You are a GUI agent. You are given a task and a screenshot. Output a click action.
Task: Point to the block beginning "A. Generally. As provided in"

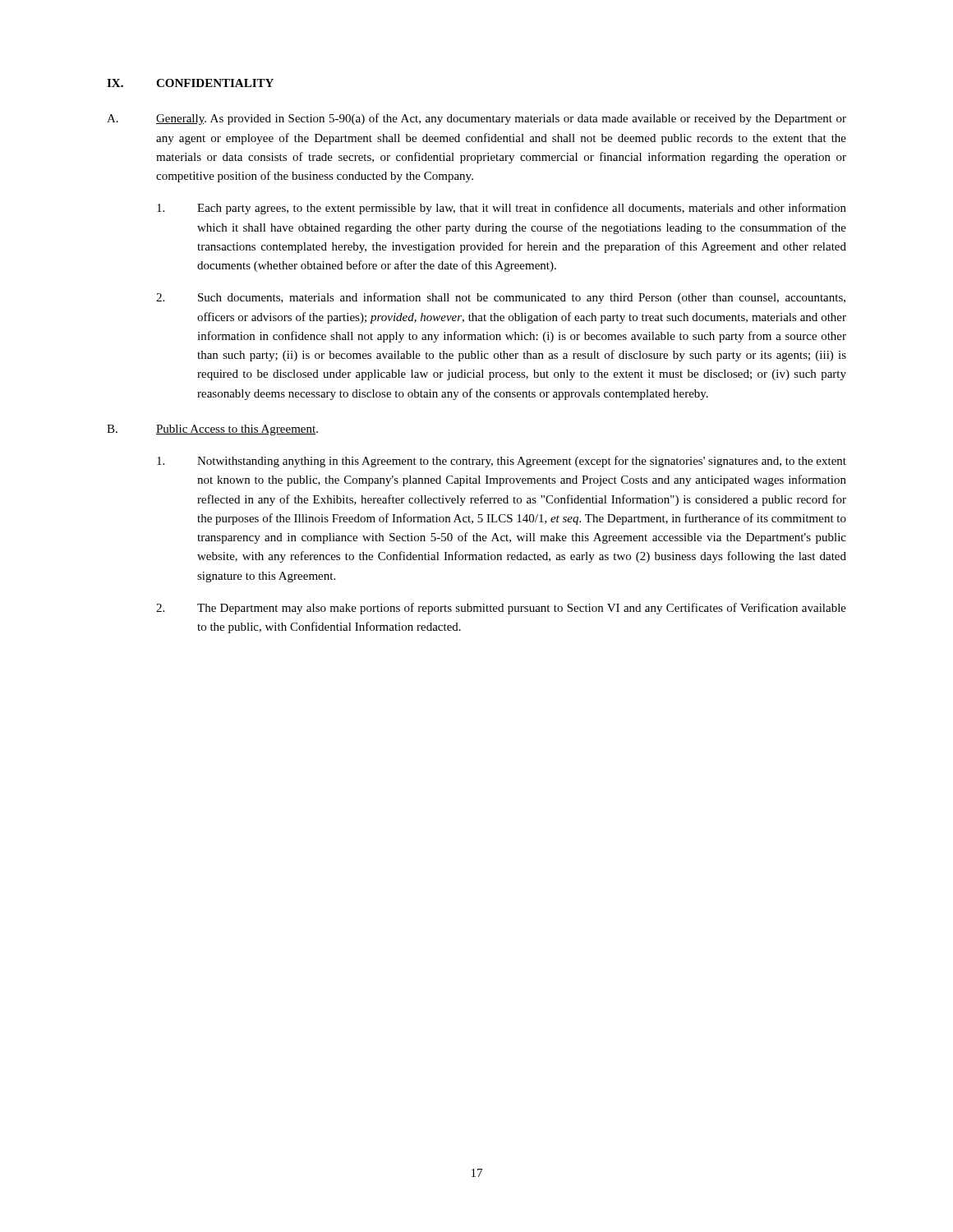click(x=476, y=148)
